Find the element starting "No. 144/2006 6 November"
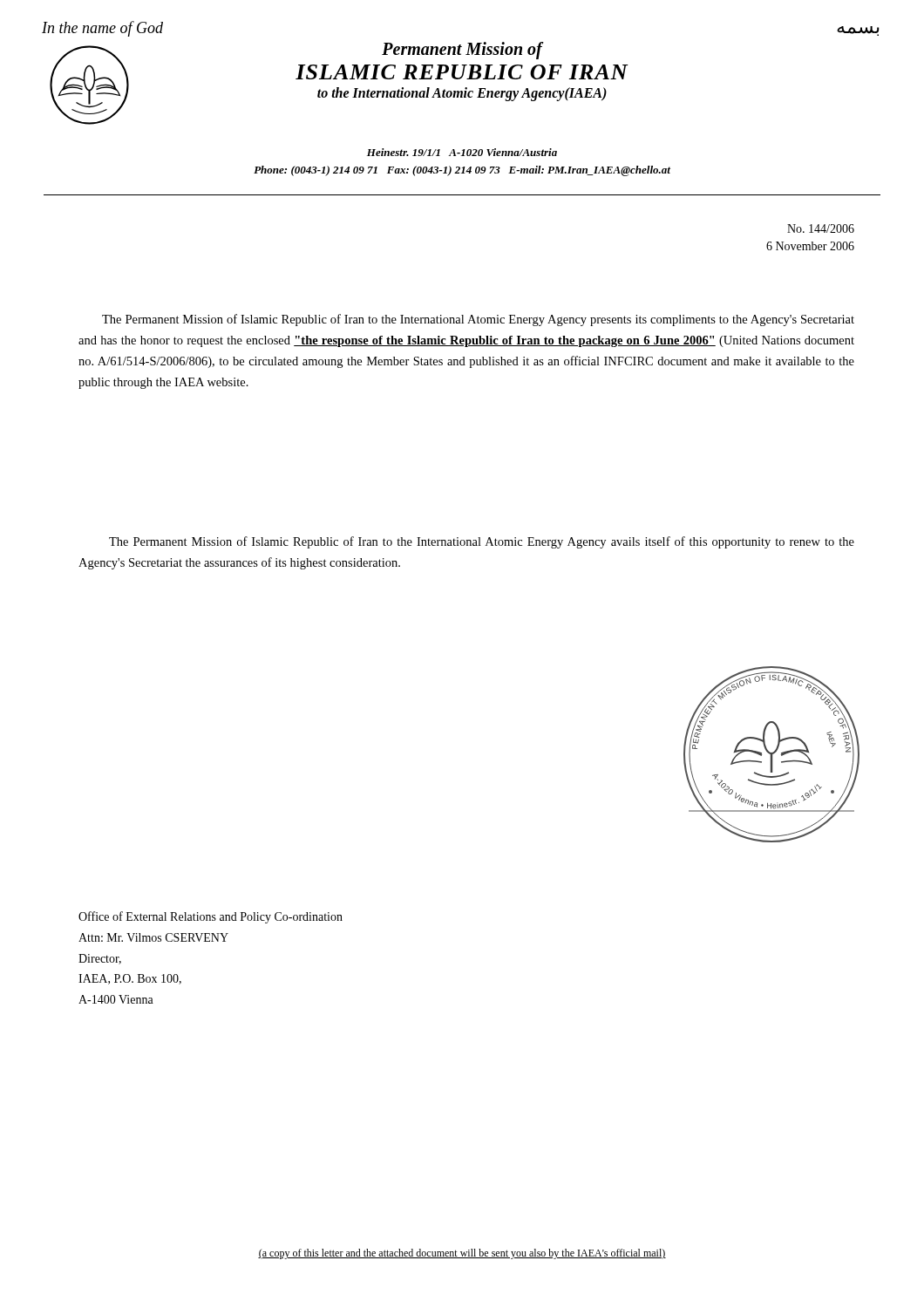 coord(810,238)
